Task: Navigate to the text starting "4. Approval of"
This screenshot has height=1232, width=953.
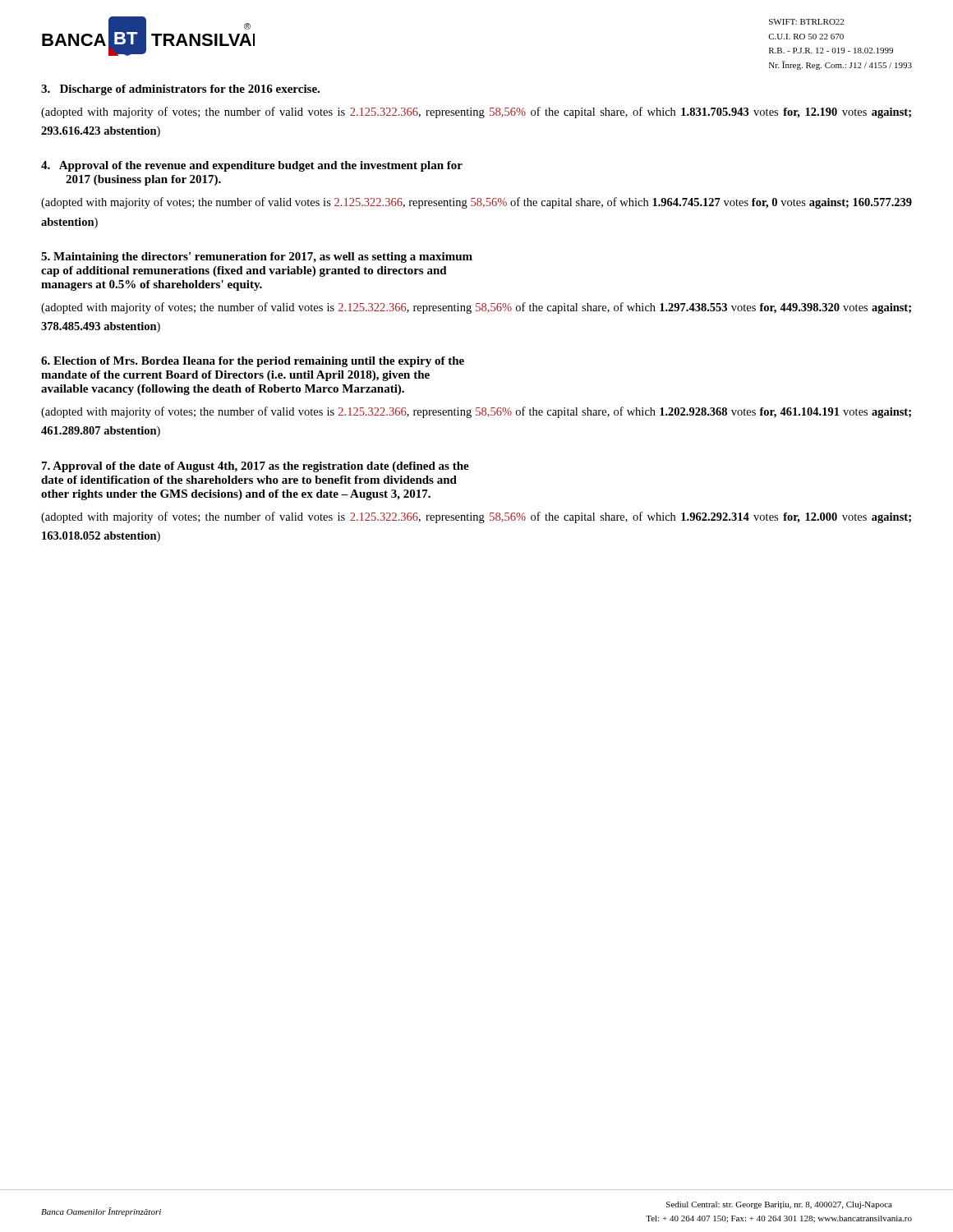Action: pyautogui.click(x=252, y=172)
